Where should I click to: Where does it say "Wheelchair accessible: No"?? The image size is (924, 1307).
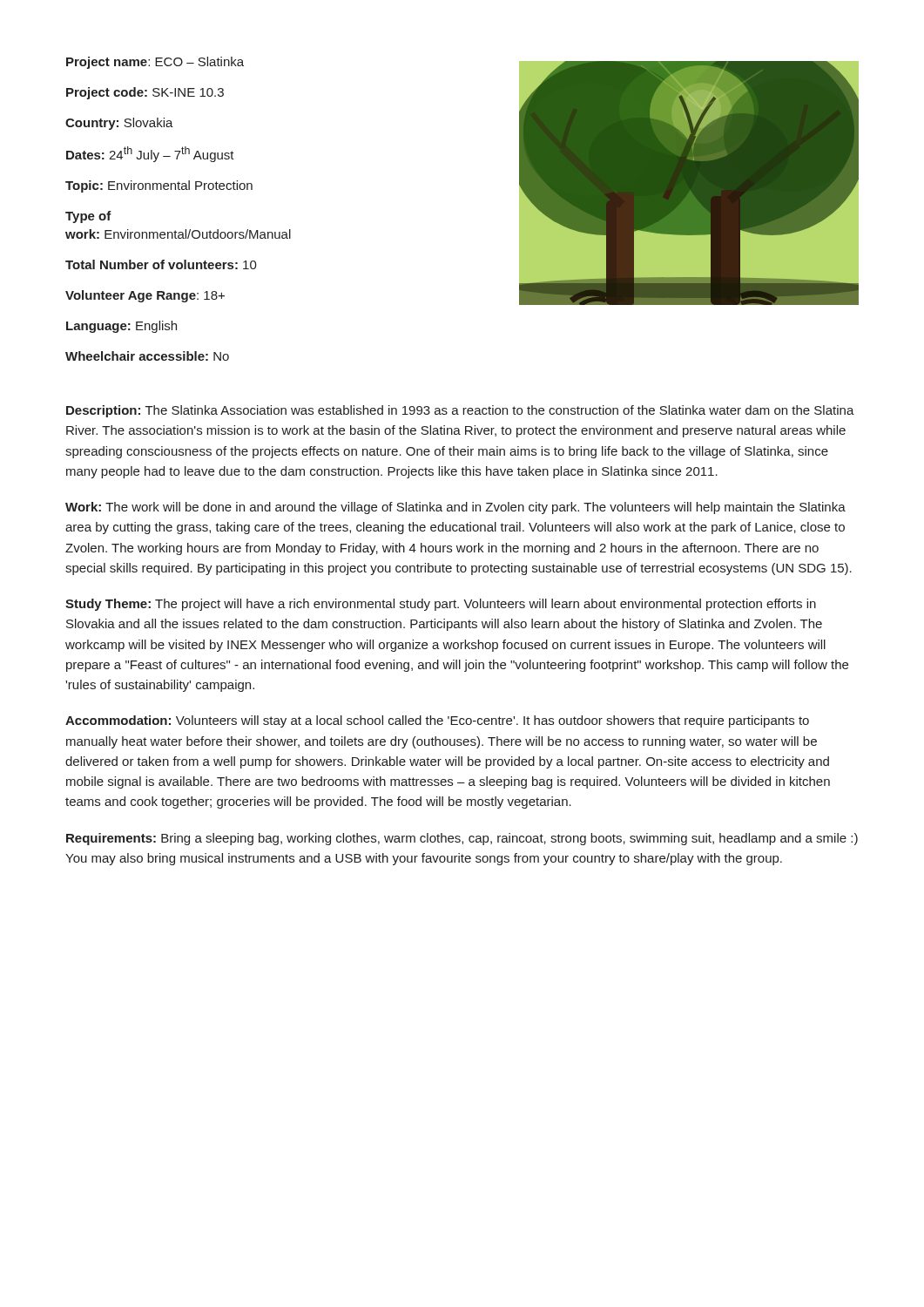[147, 356]
